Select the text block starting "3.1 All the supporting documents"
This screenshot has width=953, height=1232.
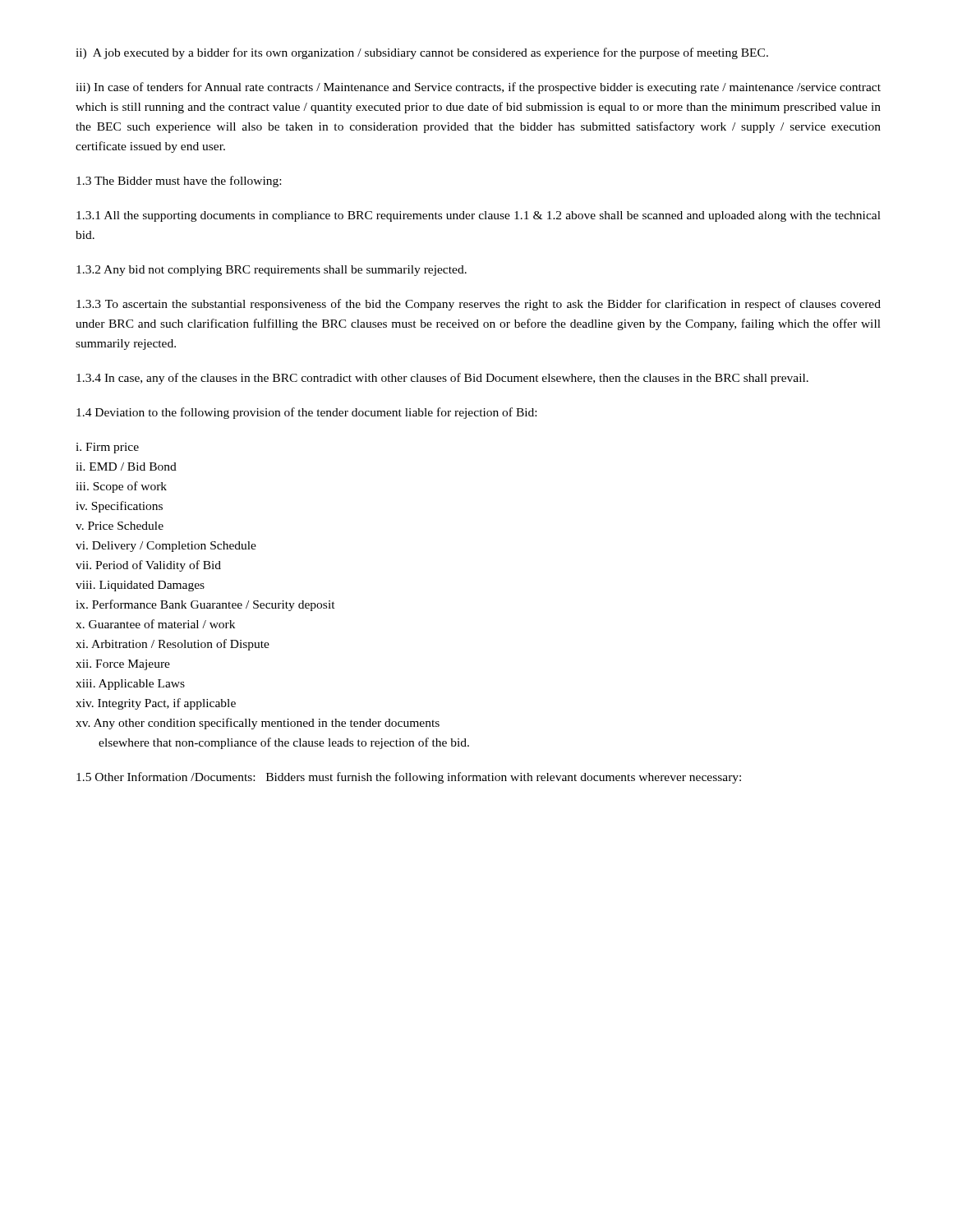478,225
